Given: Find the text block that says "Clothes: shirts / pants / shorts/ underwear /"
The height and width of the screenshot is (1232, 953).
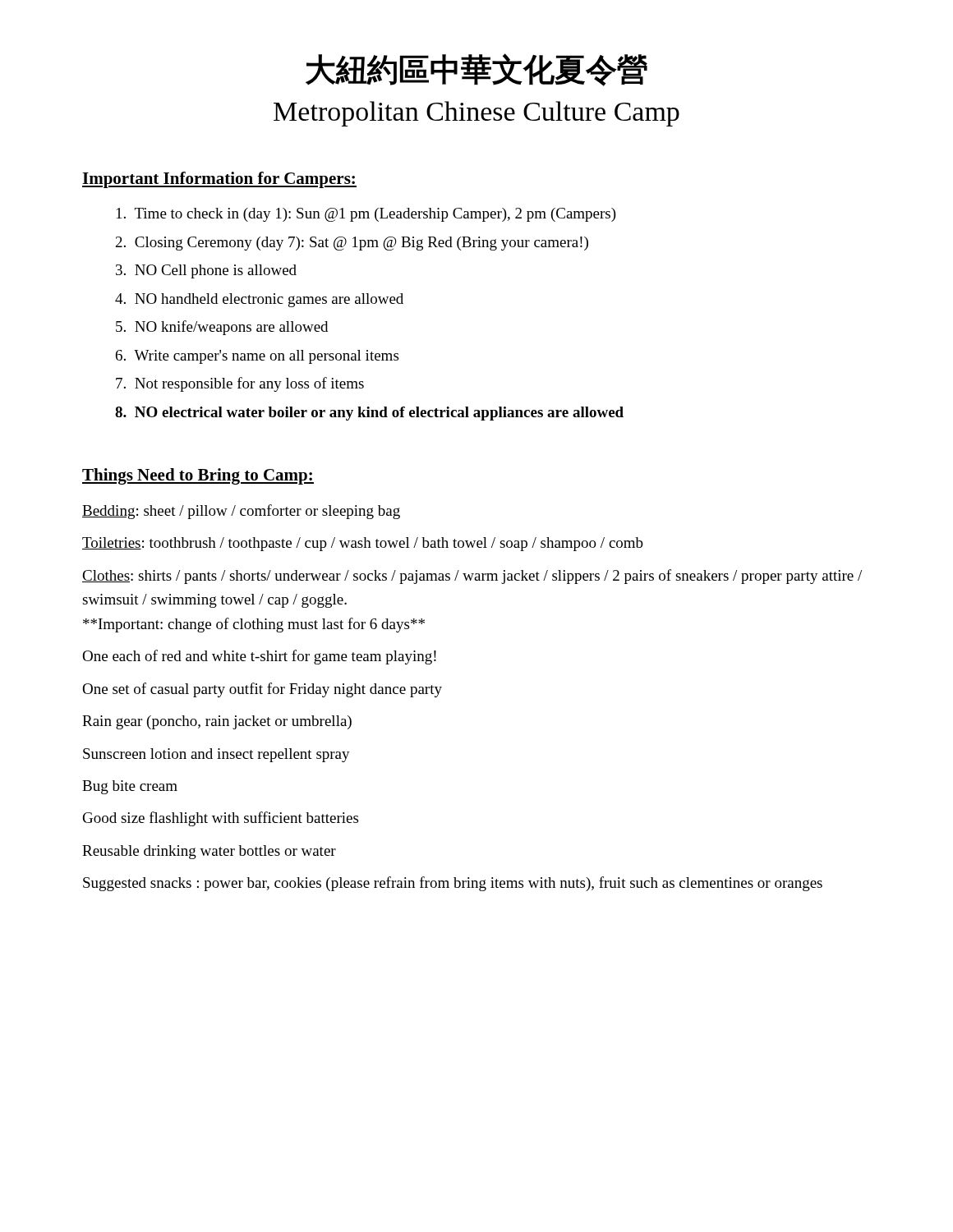Looking at the screenshot, I should [472, 577].
